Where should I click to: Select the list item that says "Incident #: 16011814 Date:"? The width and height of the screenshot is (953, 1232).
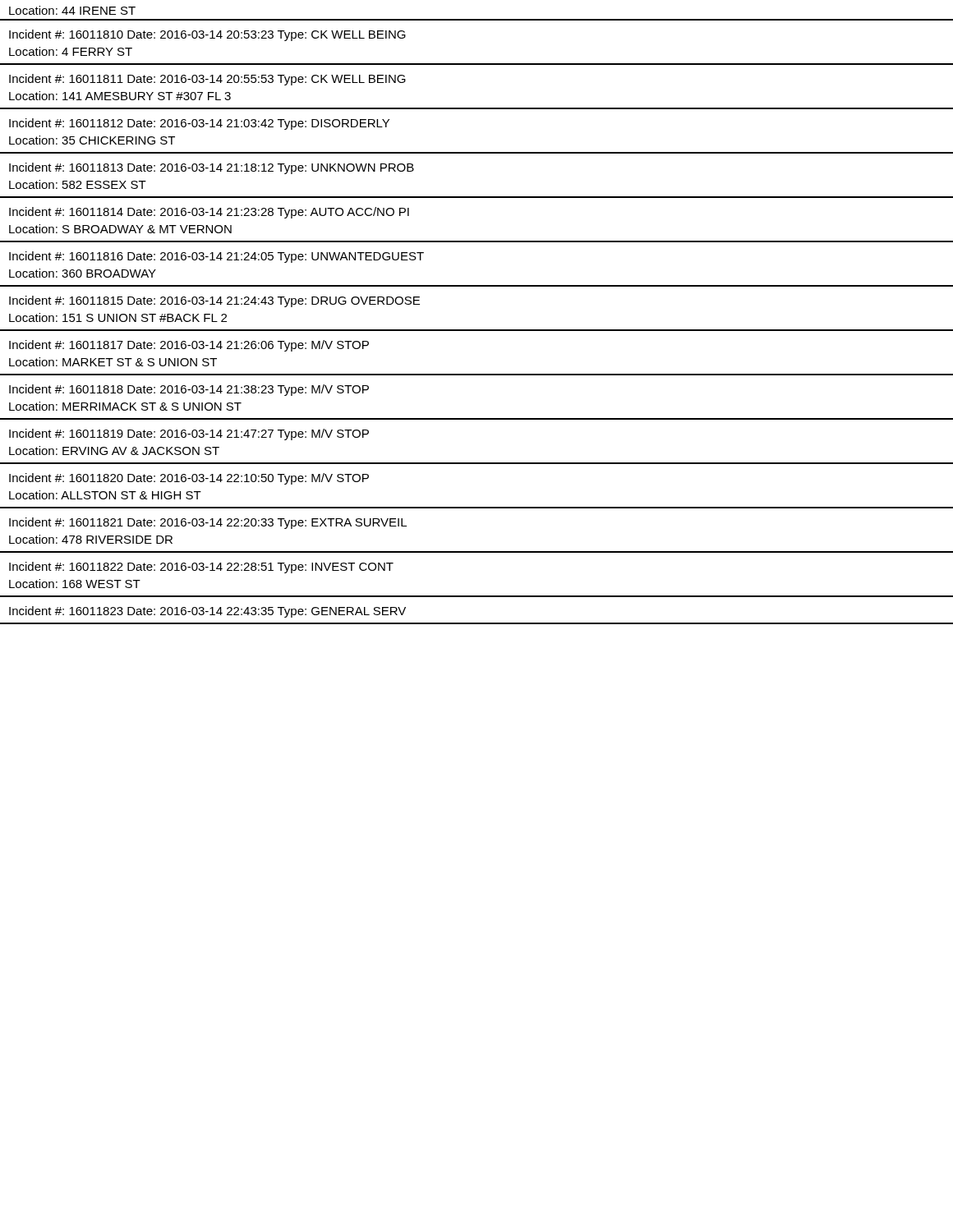(209, 220)
